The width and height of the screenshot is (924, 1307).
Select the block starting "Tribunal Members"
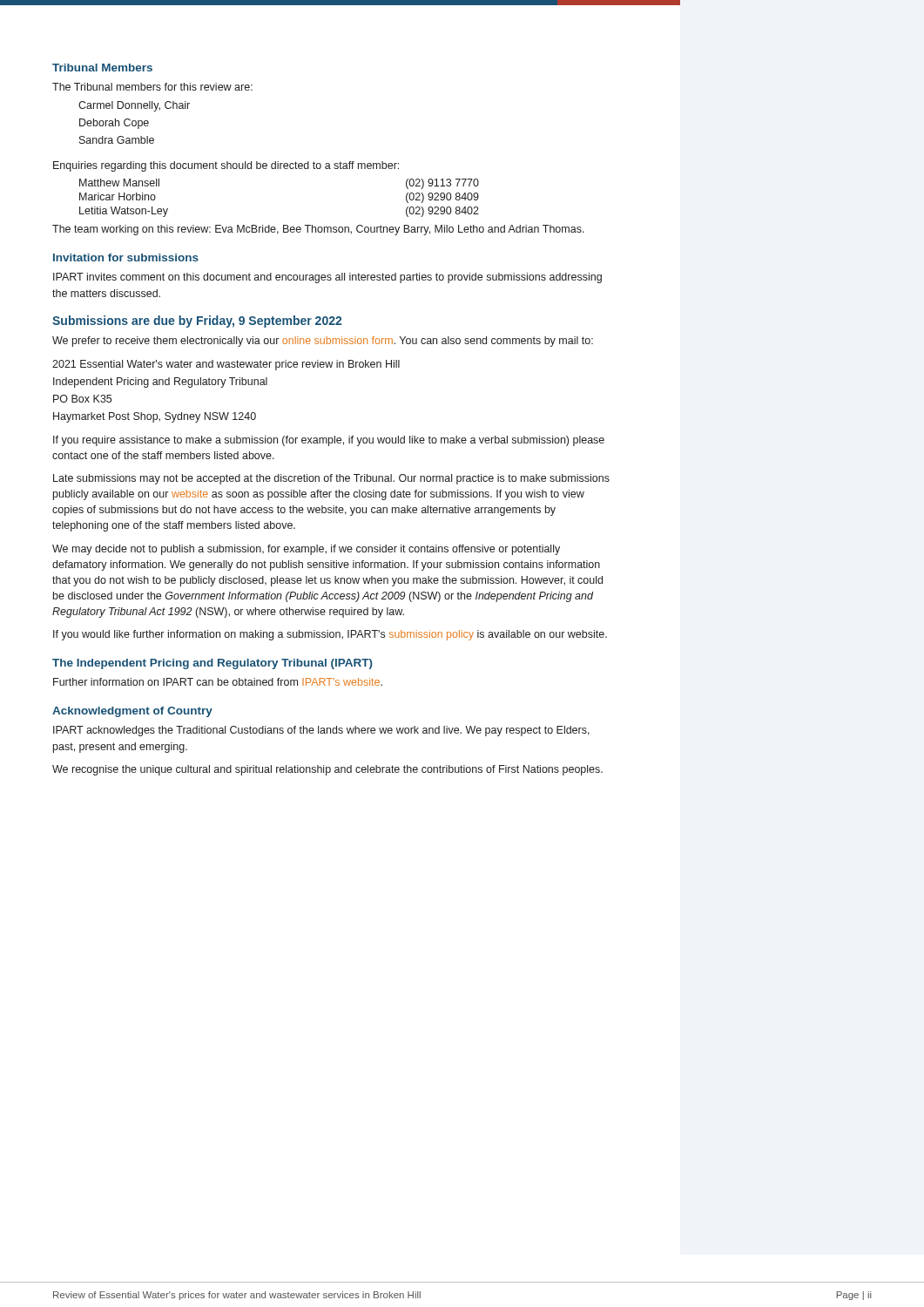point(103,68)
